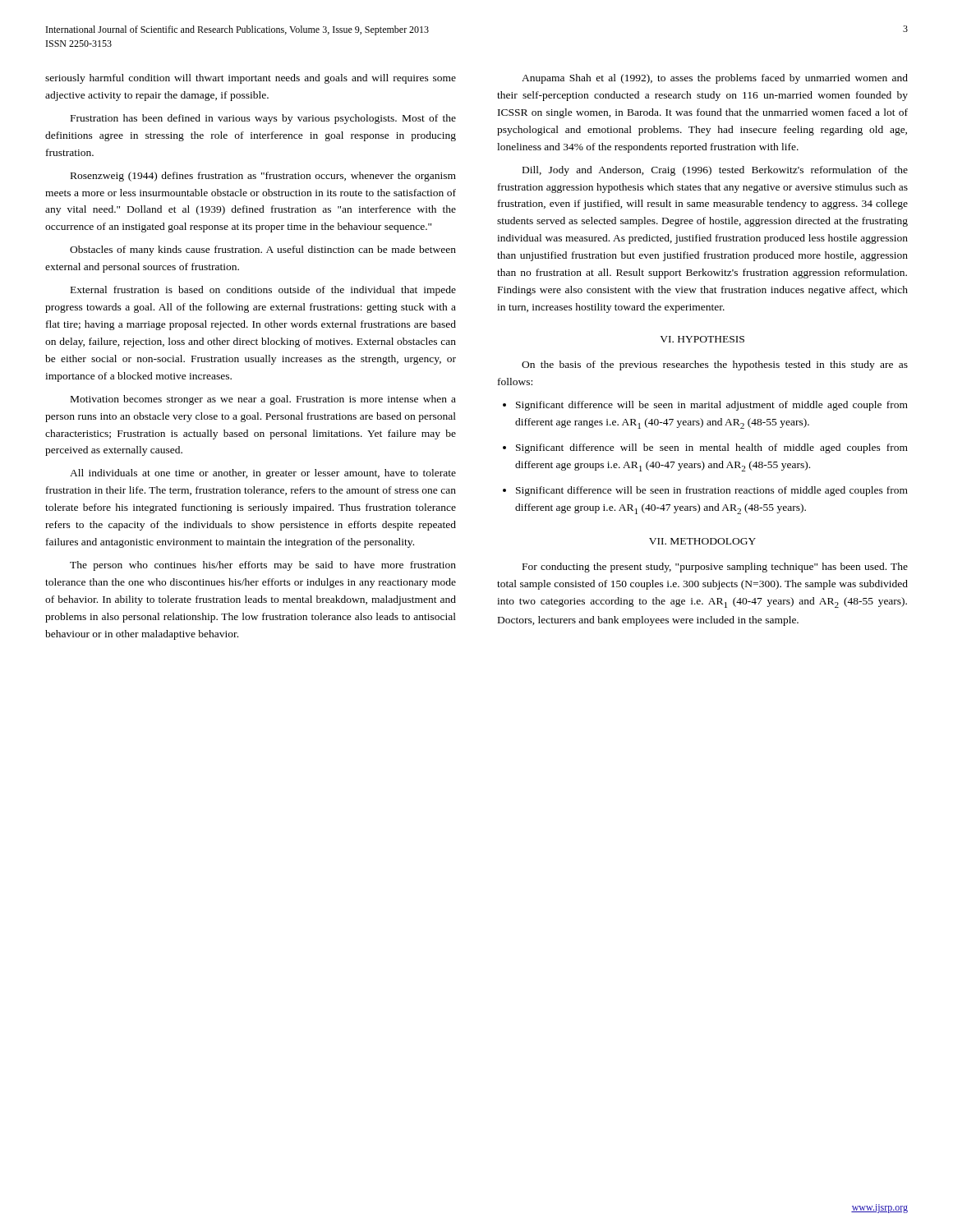The height and width of the screenshot is (1232, 953).
Task: Select the text block that says "Dill, Jody and Anderson, Craig (1996) tested Berkowitz's"
Action: tap(702, 239)
